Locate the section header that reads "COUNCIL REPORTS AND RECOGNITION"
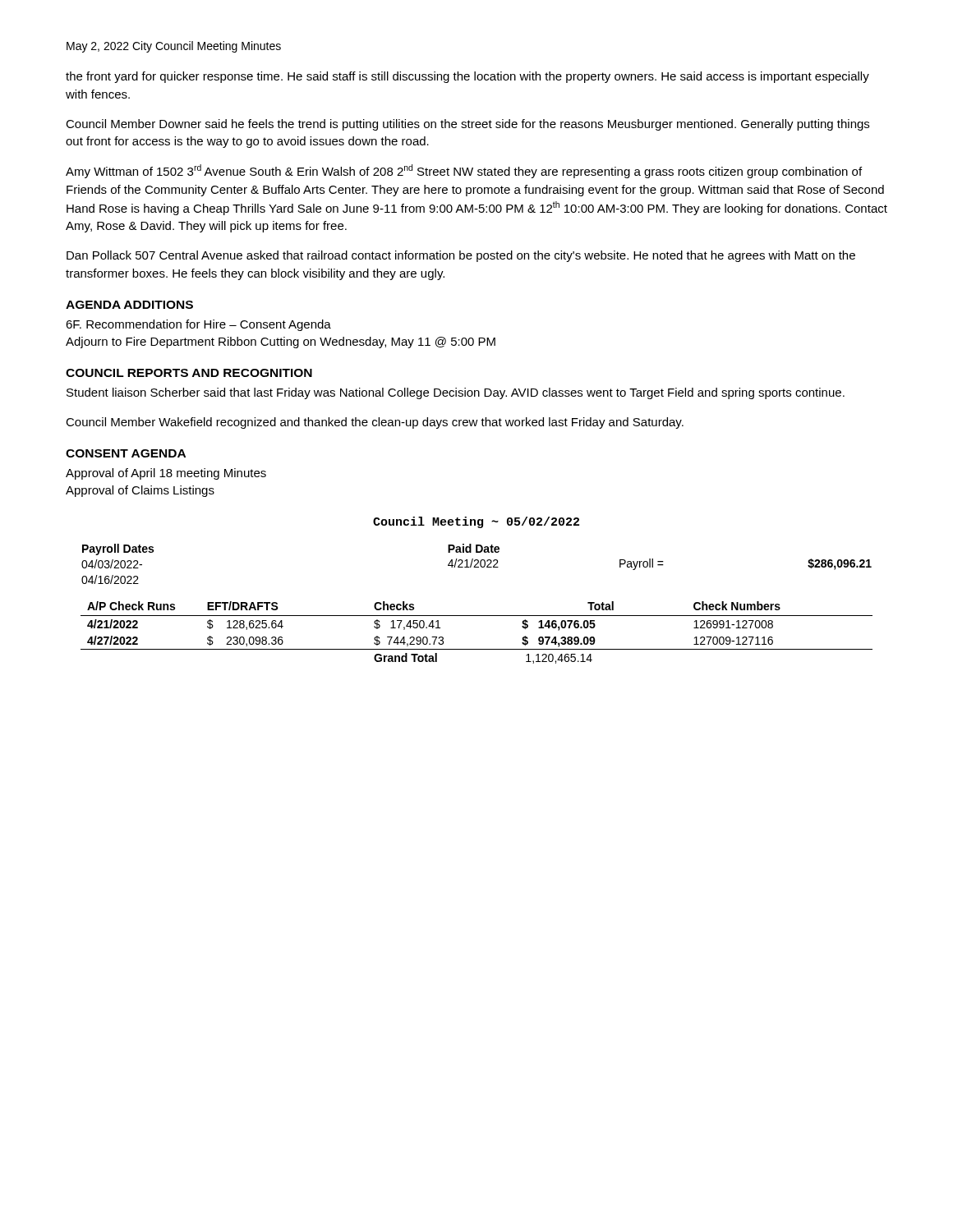 coord(189,372)
